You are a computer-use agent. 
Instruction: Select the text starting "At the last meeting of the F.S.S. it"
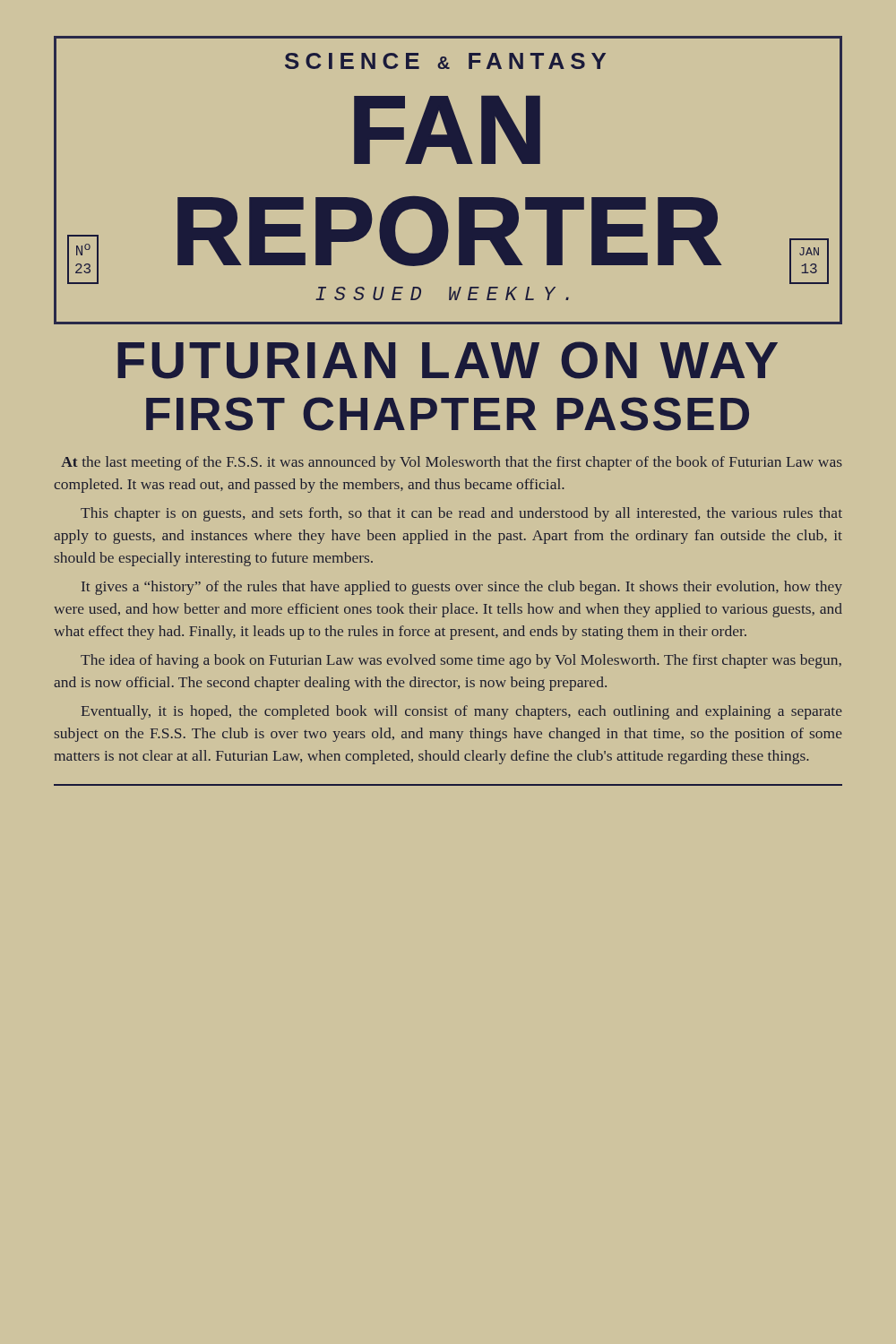(448, 609)
